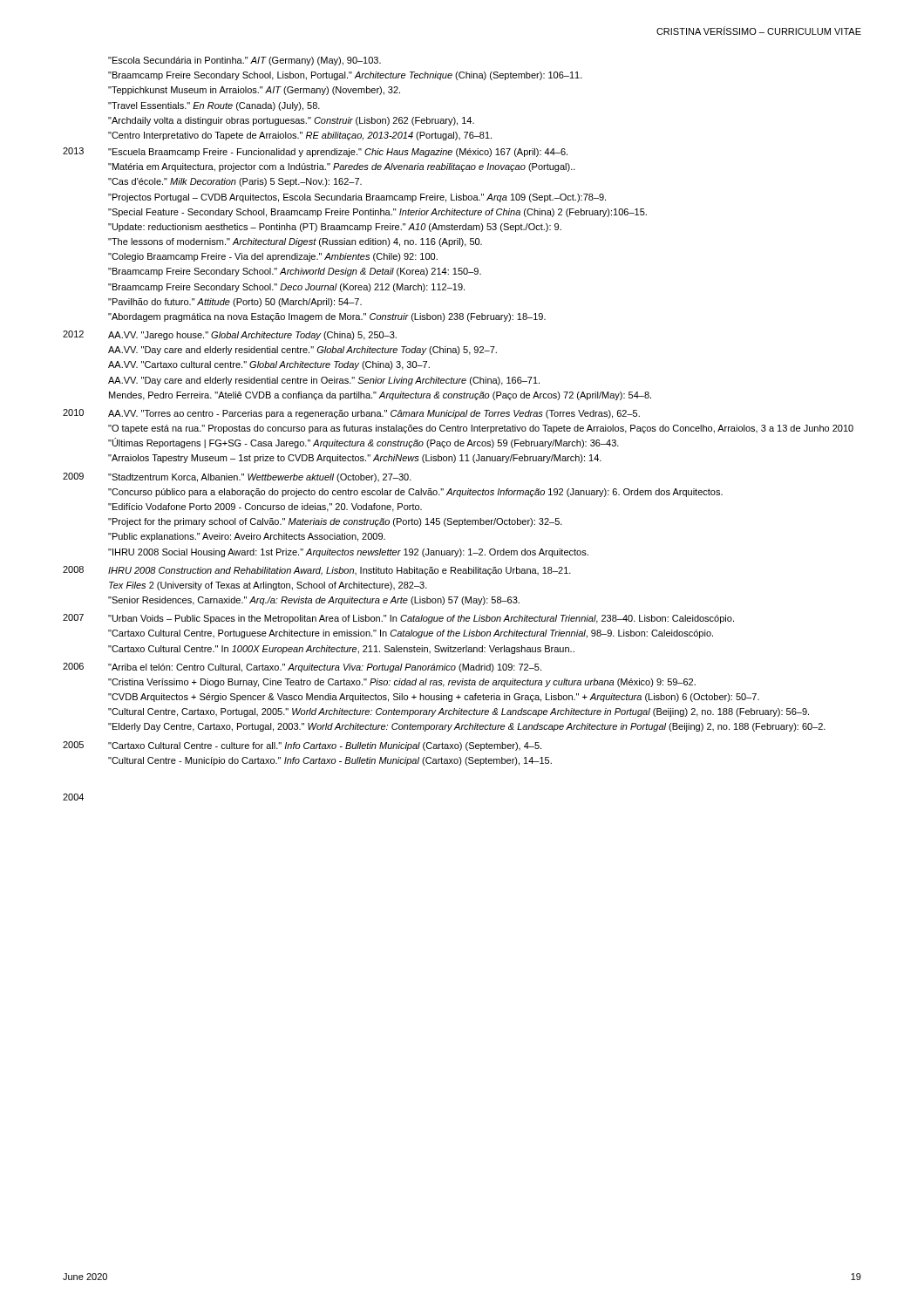Click on the text starting ""Edifício Vodafone Porto 2009 - Concurso"
The height and width of the screenshot is (1308, 924).
[x=265, y=507]
